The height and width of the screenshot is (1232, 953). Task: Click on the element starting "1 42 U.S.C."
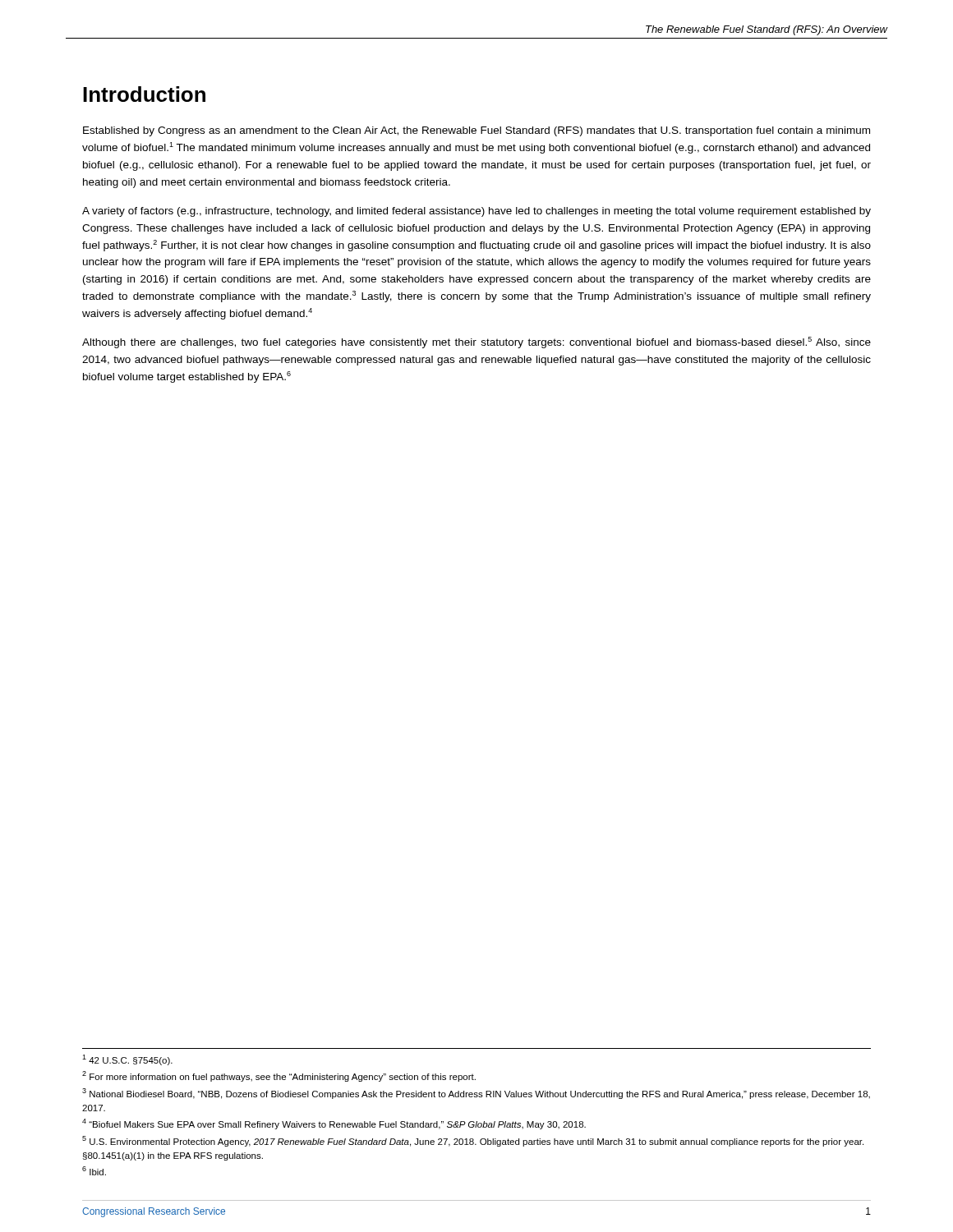pyautogui.click(x=128, y=1059)
